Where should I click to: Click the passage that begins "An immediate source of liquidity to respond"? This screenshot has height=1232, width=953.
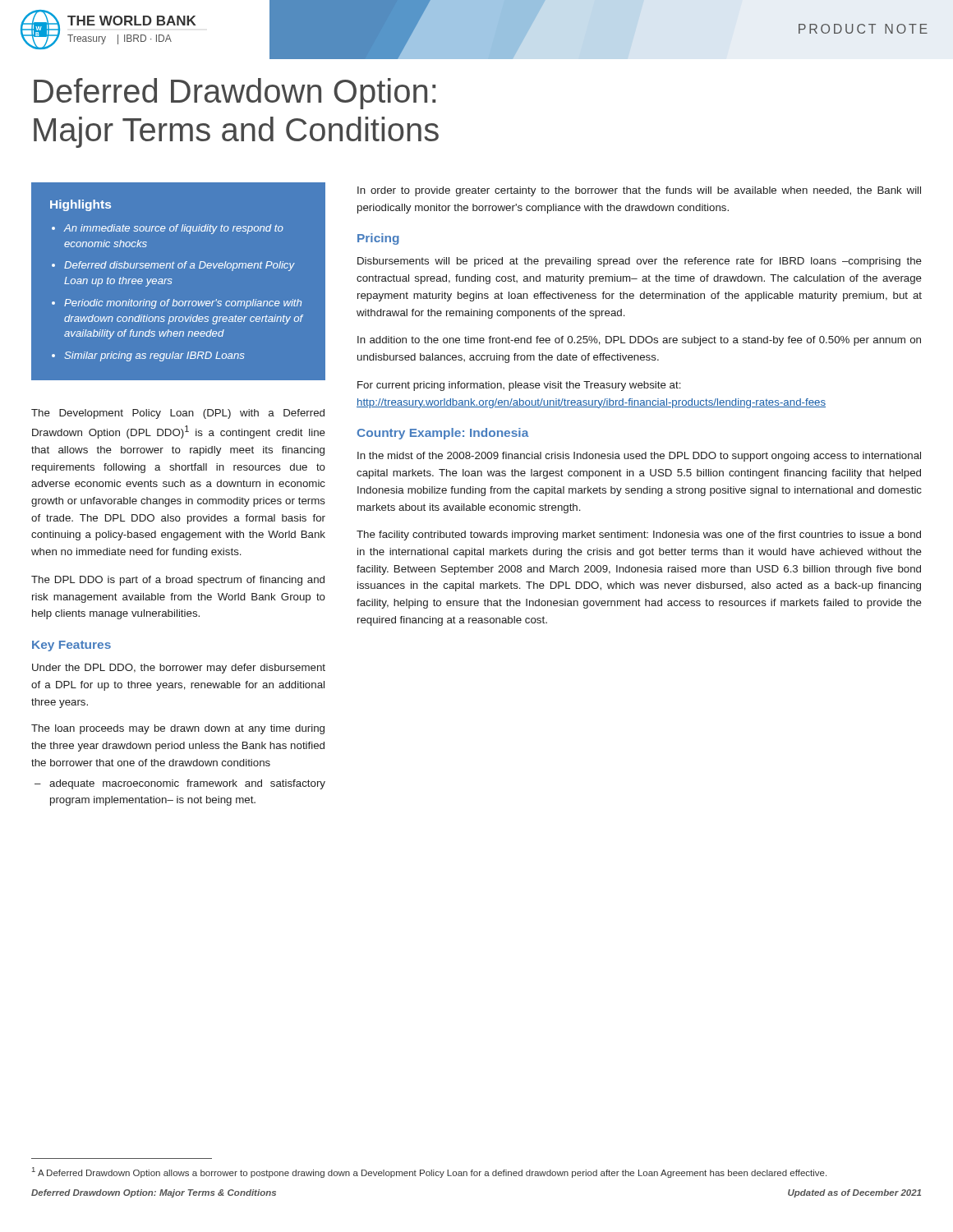174,236
